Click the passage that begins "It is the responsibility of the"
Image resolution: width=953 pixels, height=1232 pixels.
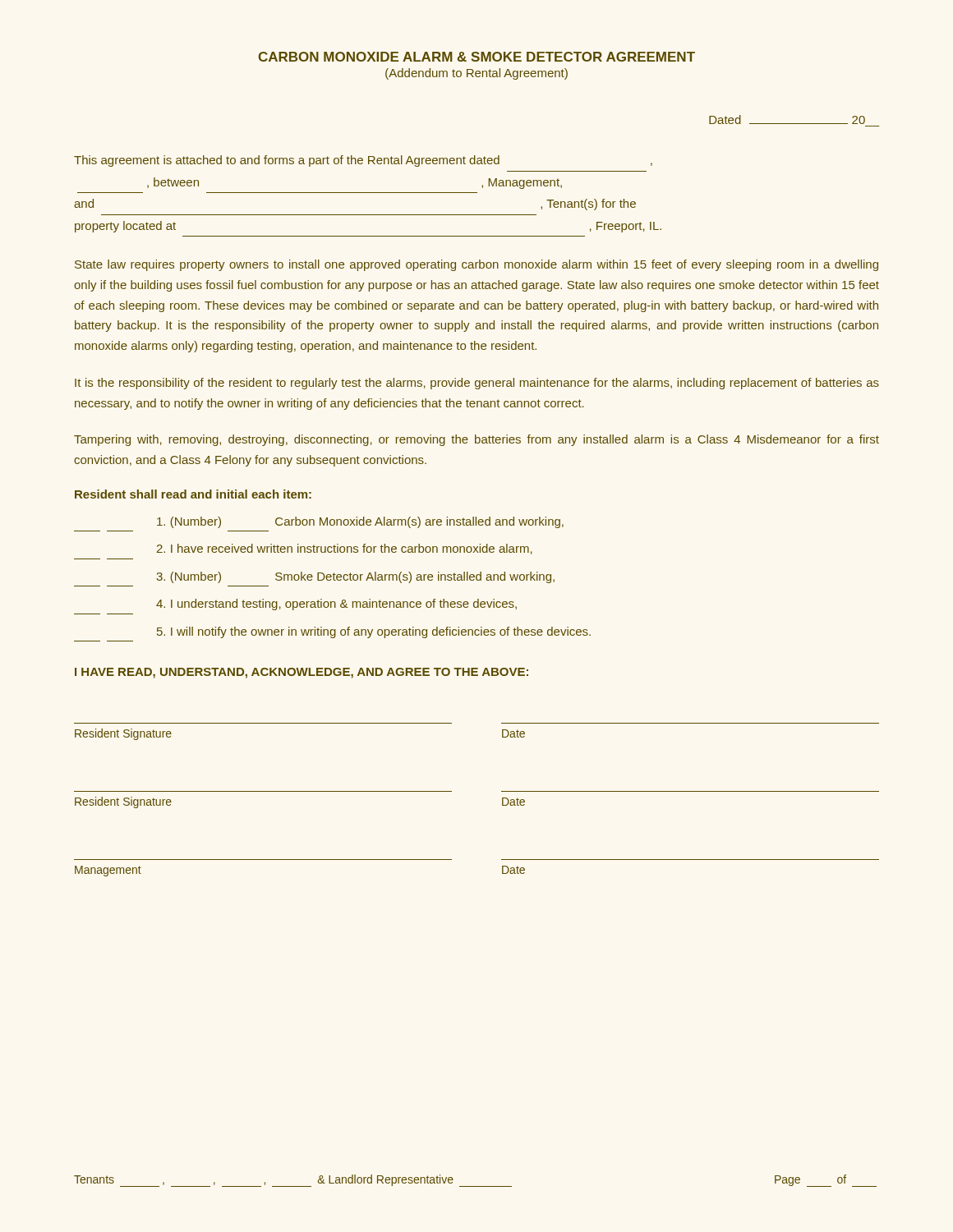click(476, 392)
